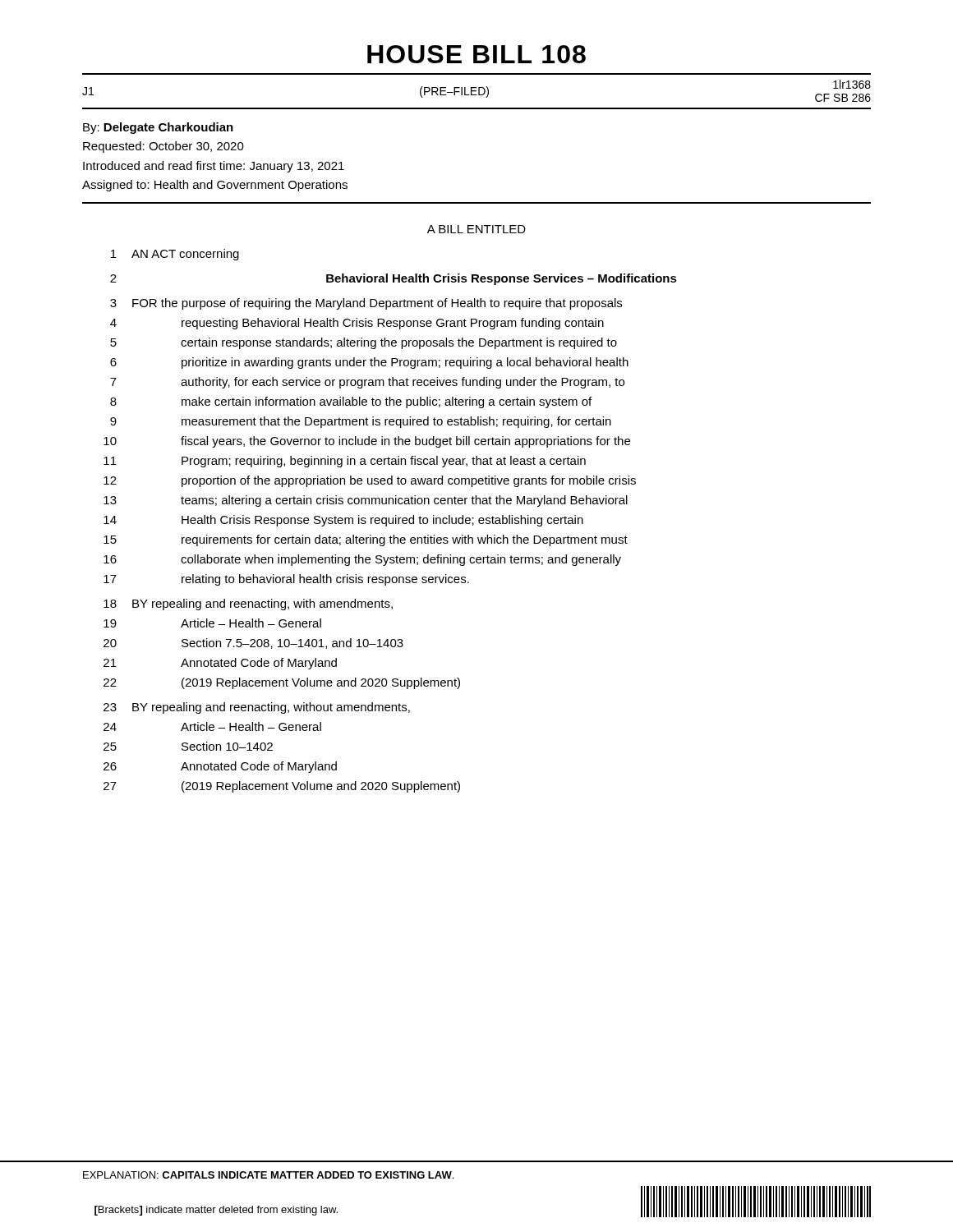The height and width of the screenshot is (1232, 953).
Task: Locate the list item containing "5 certain response standards;"
Action: (476, 342)
